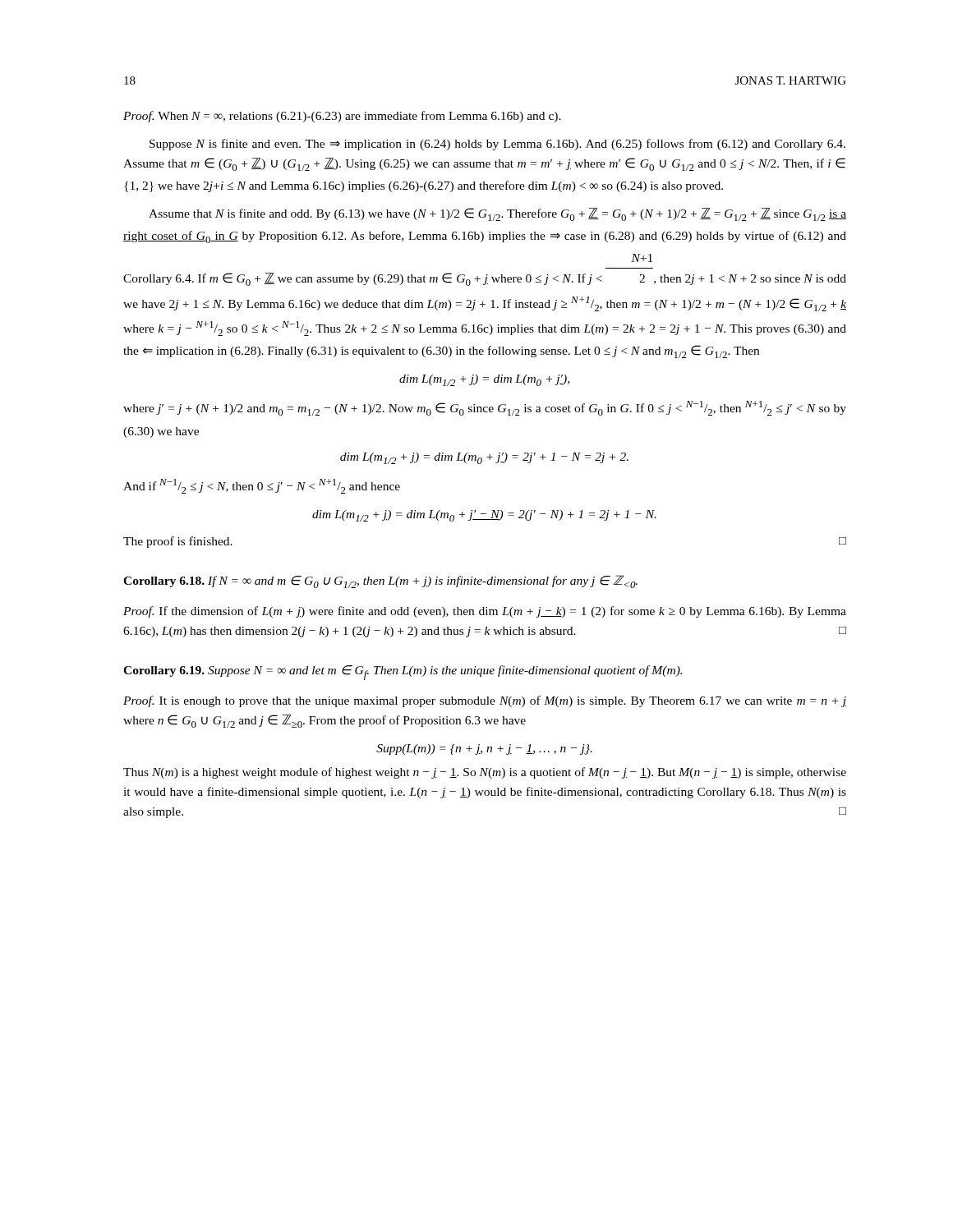The image size is (953, 1232).
Task: Click on the formula containing "Supp(L(m)) = {n + j, n"
Action: 485,749
